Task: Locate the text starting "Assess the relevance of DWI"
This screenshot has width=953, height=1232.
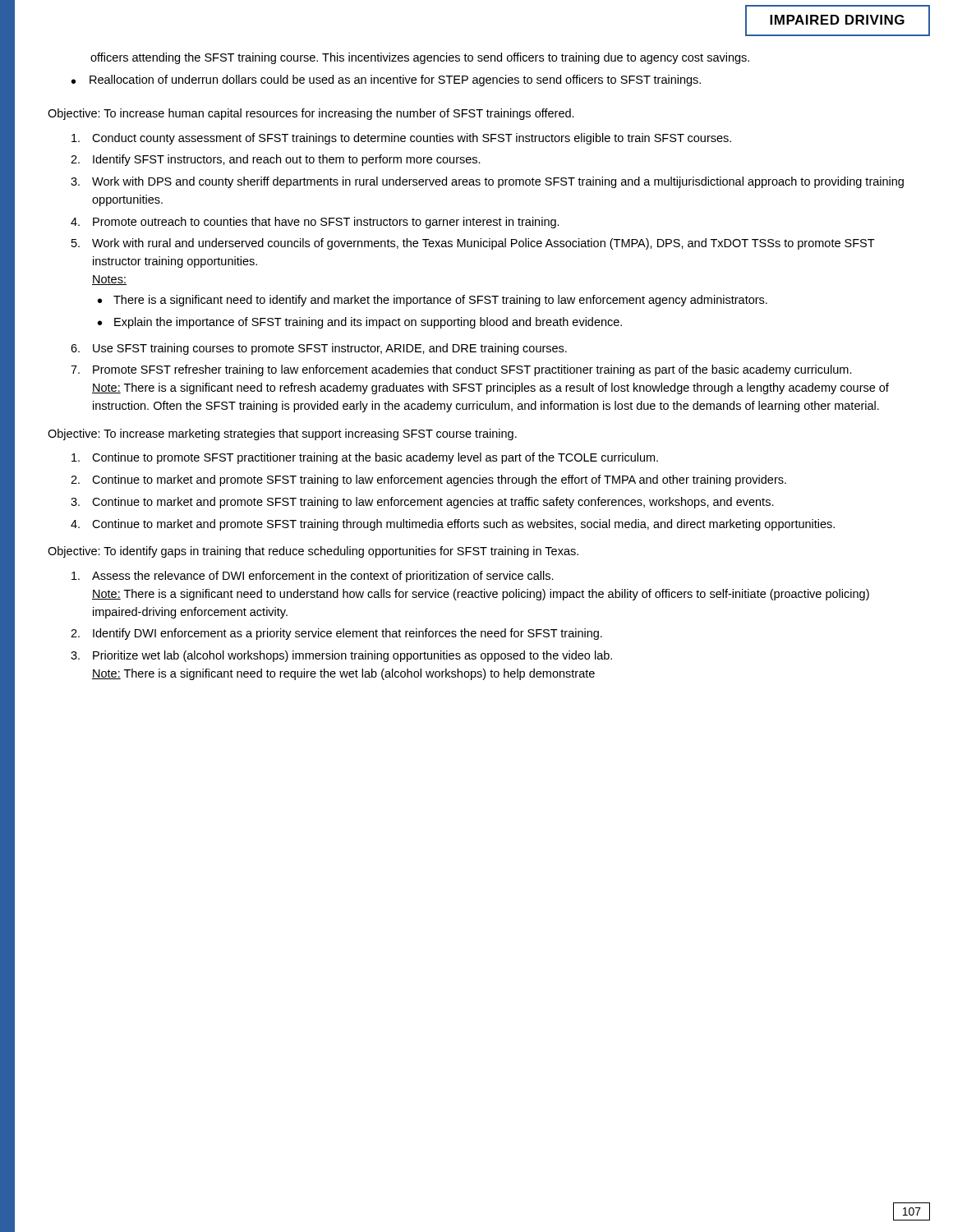Action: (489, 594)
